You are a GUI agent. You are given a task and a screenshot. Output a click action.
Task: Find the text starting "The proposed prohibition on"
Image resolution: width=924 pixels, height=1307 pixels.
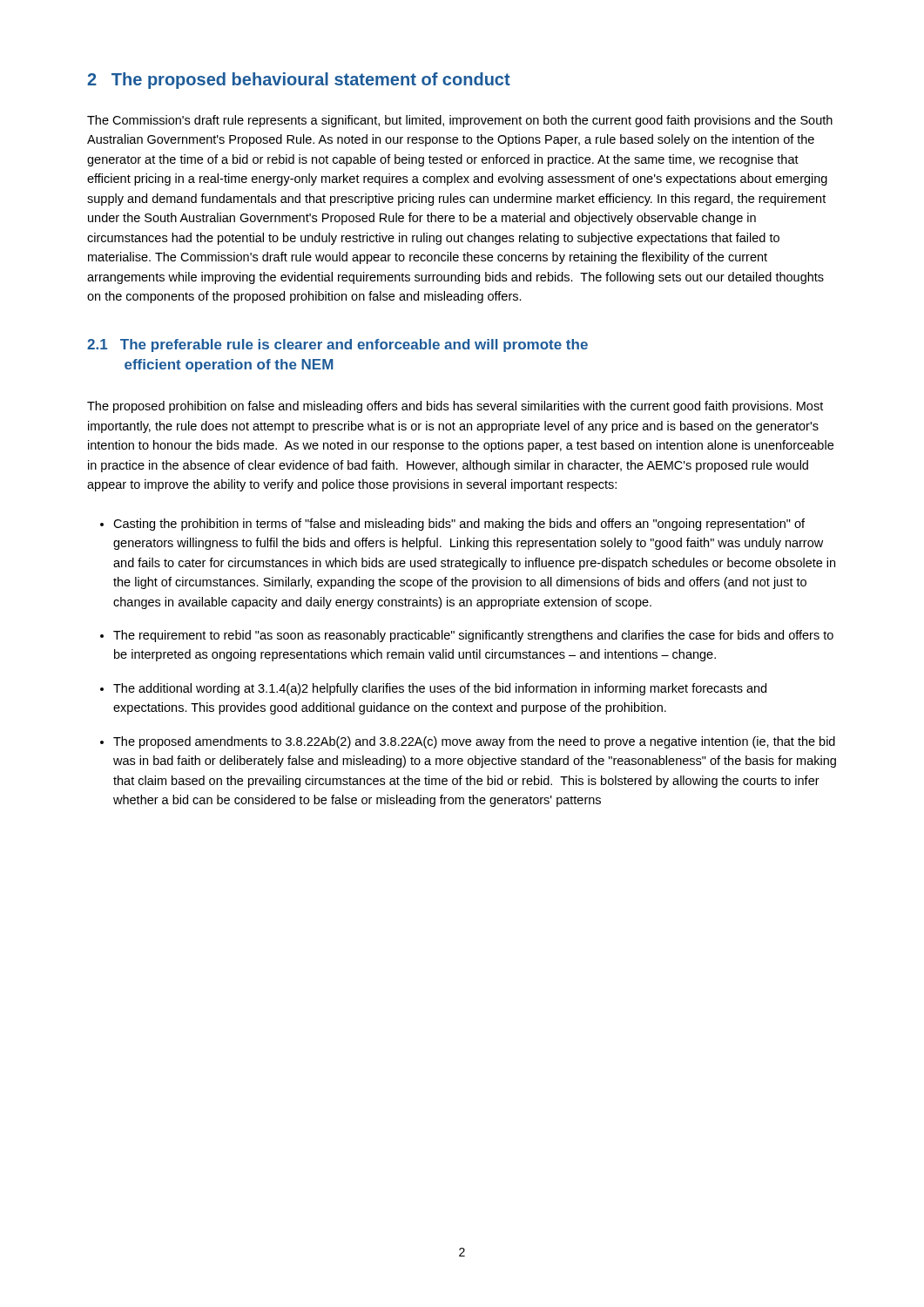[x=461, y=445]
